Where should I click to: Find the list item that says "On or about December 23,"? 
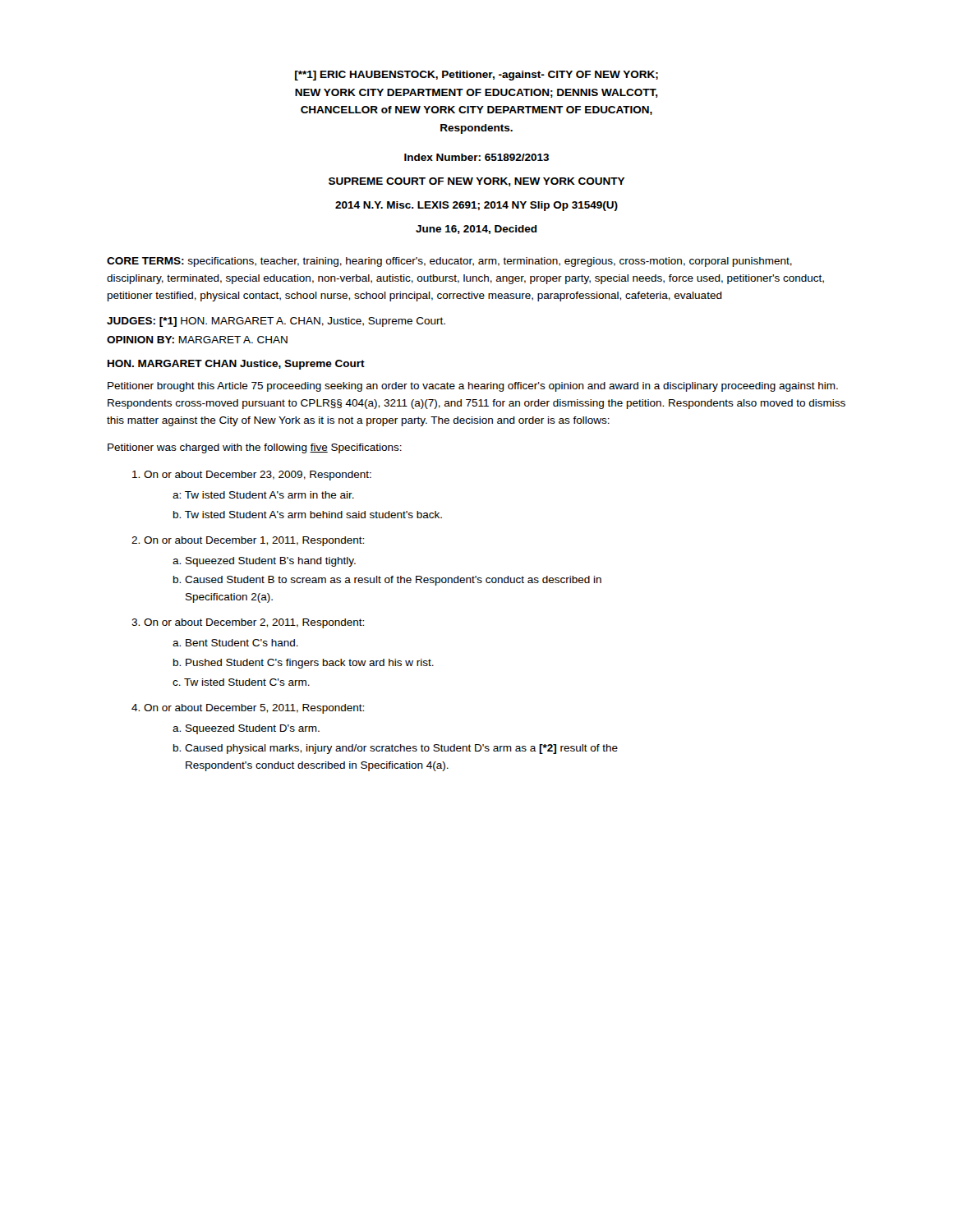coord(252,474)
